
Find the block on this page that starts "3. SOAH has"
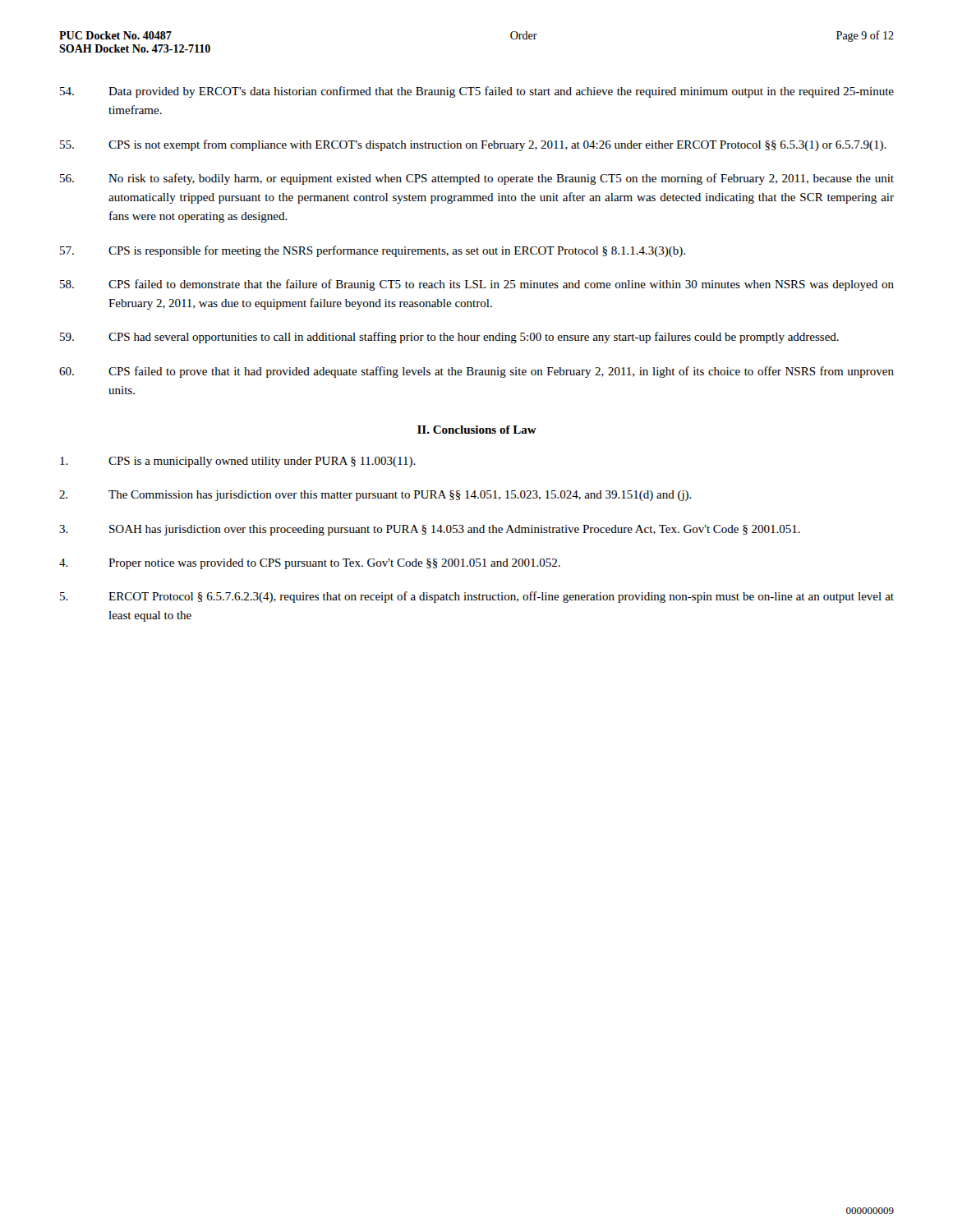[476, 529]
